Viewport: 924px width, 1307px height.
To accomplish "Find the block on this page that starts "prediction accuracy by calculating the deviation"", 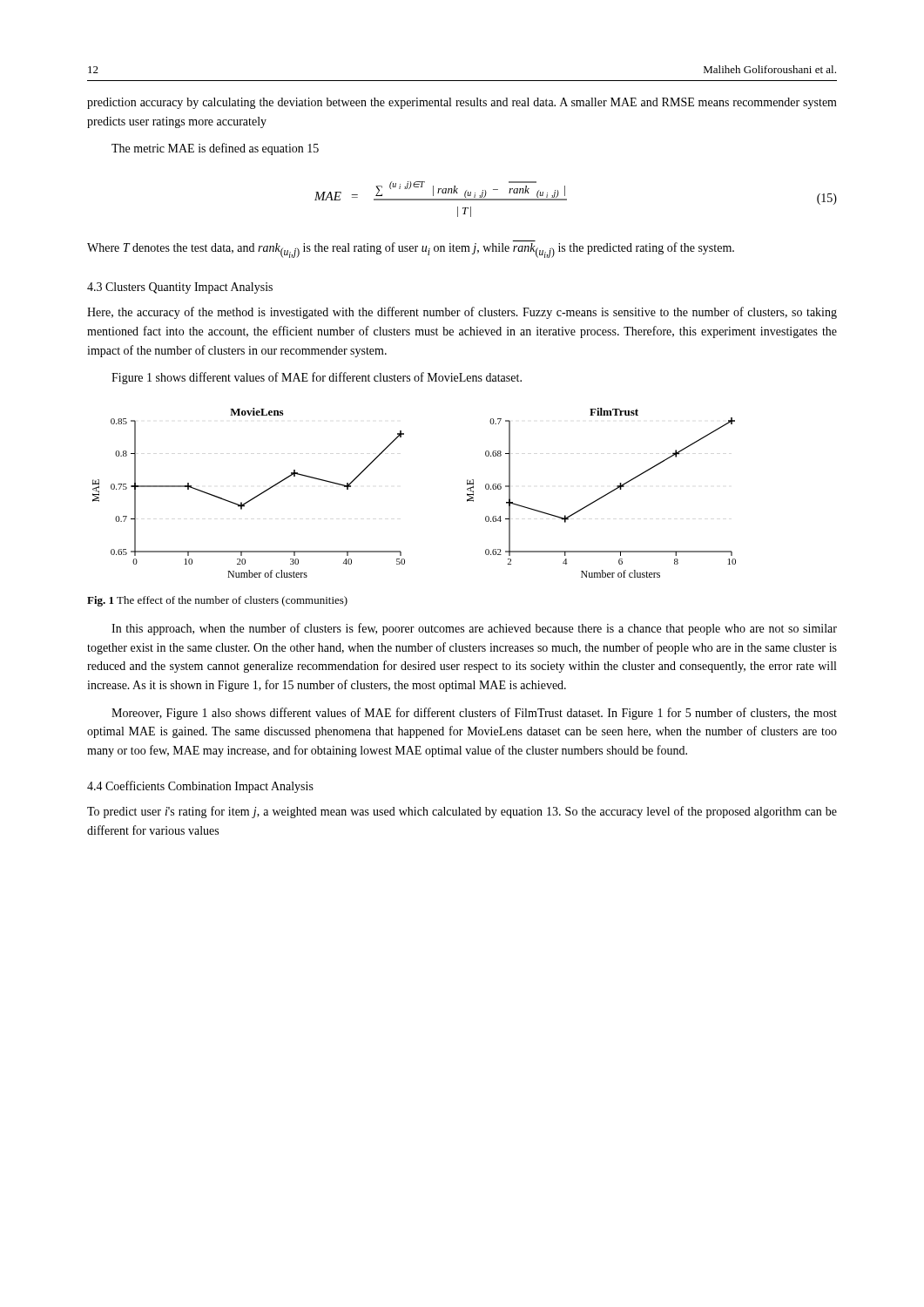I will 462,112.
